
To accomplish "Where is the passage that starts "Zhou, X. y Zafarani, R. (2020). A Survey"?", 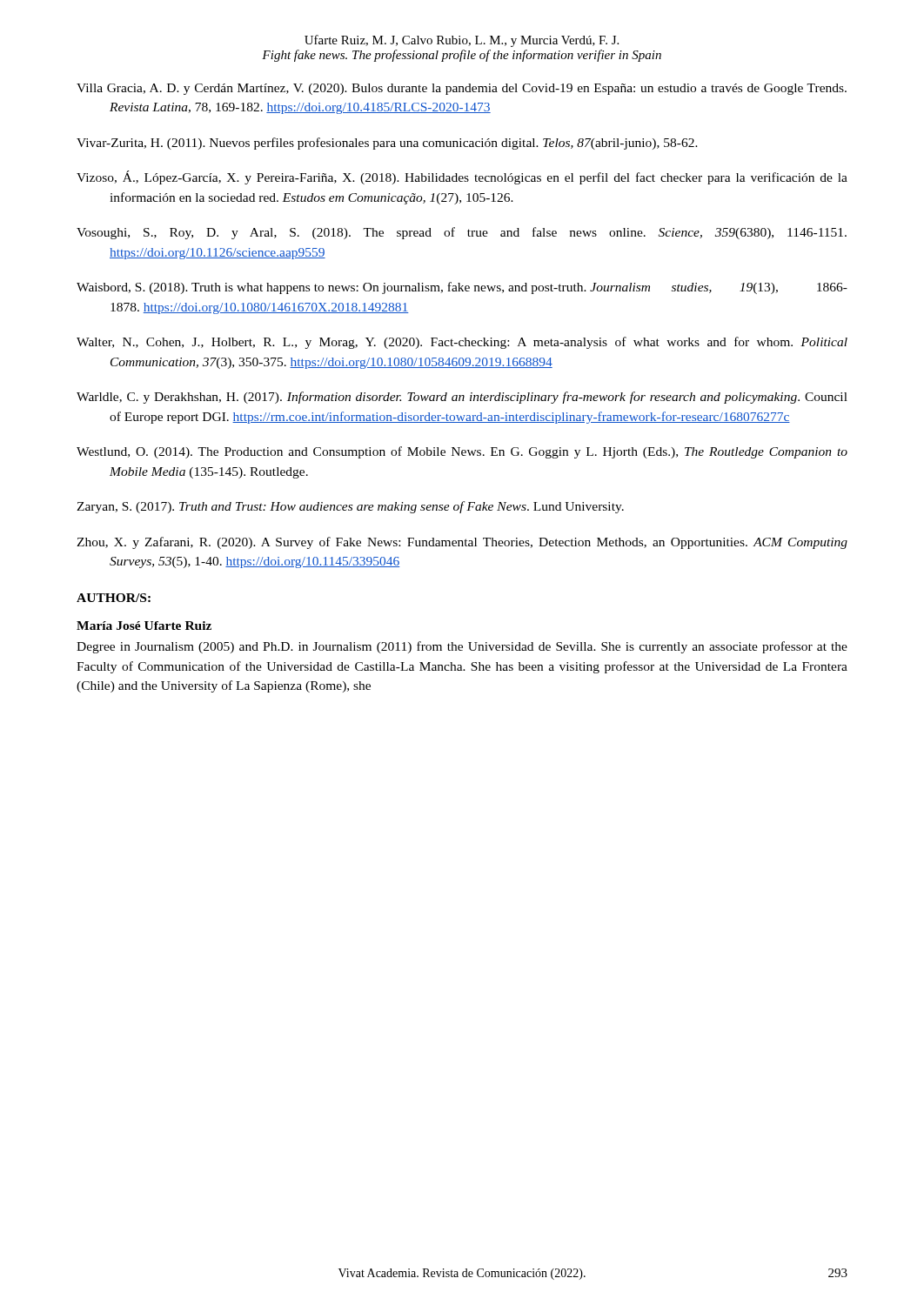I will [x=462, y=551].
